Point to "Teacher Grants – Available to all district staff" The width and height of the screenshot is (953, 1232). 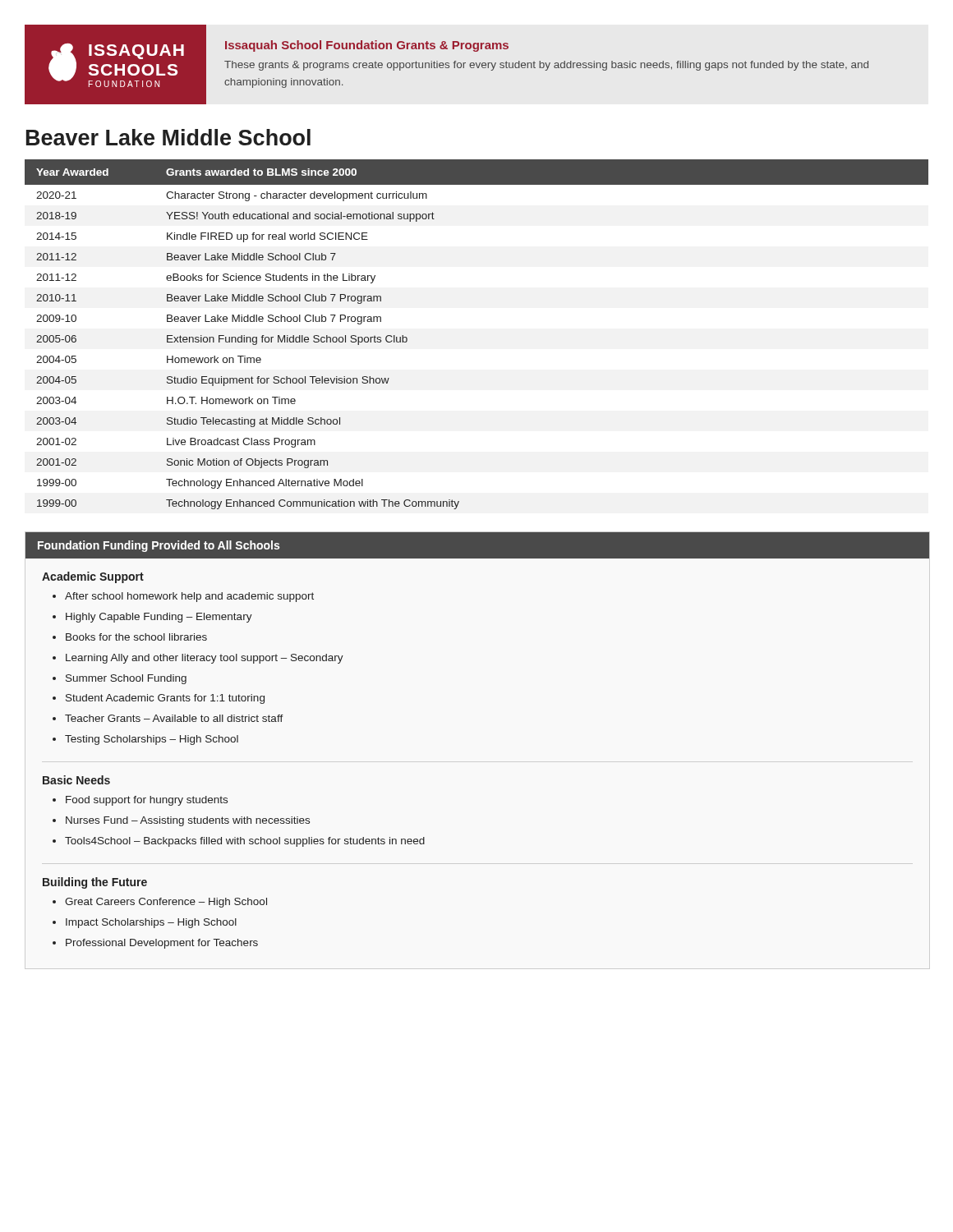(x=174, y=719)
